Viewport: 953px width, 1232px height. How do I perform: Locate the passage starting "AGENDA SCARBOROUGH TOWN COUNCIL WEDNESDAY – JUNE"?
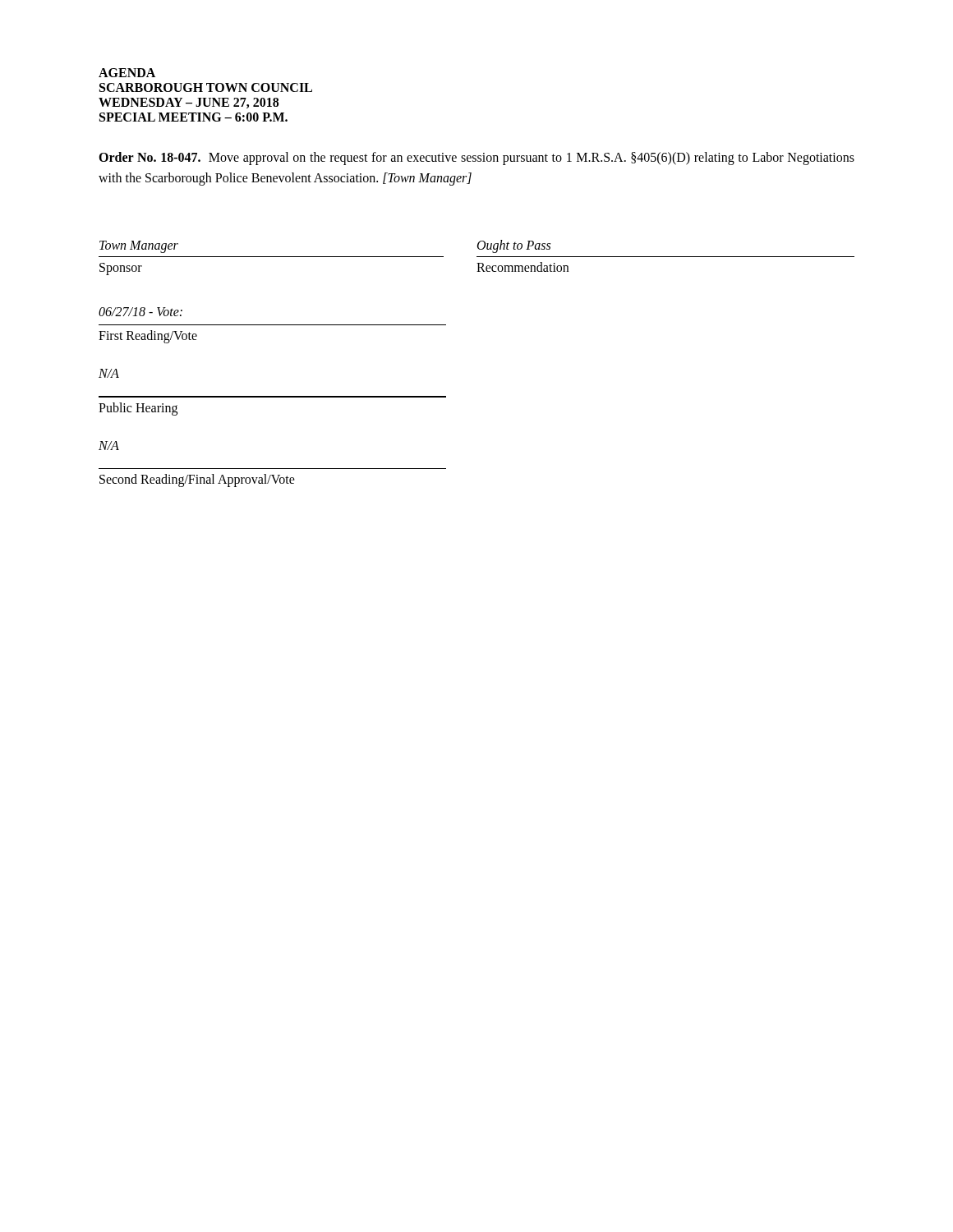coord(206,95)
